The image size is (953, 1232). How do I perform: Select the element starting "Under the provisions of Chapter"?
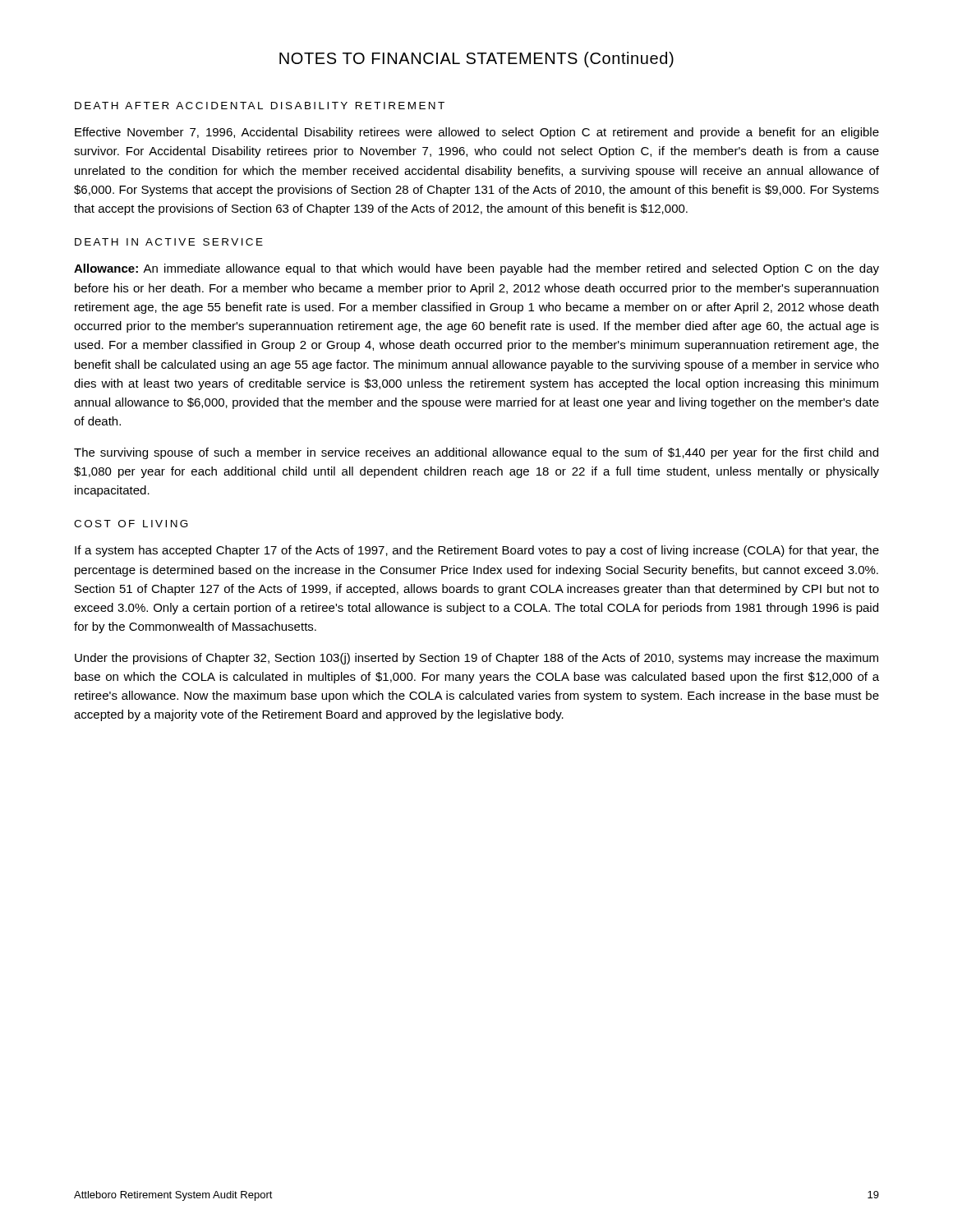(476, 686)
